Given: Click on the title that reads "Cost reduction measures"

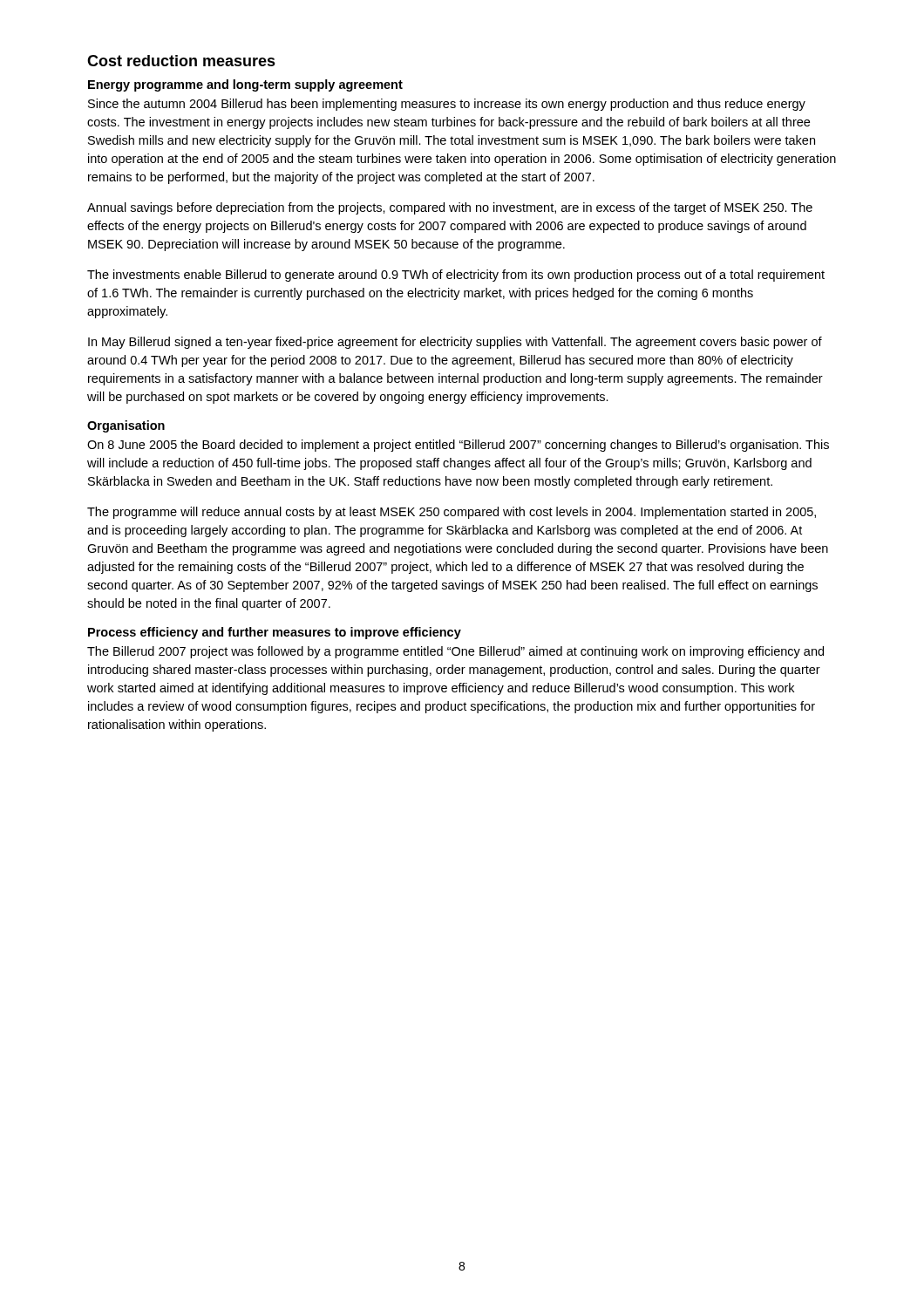Looking at the screenshot, I should [181, 61].
